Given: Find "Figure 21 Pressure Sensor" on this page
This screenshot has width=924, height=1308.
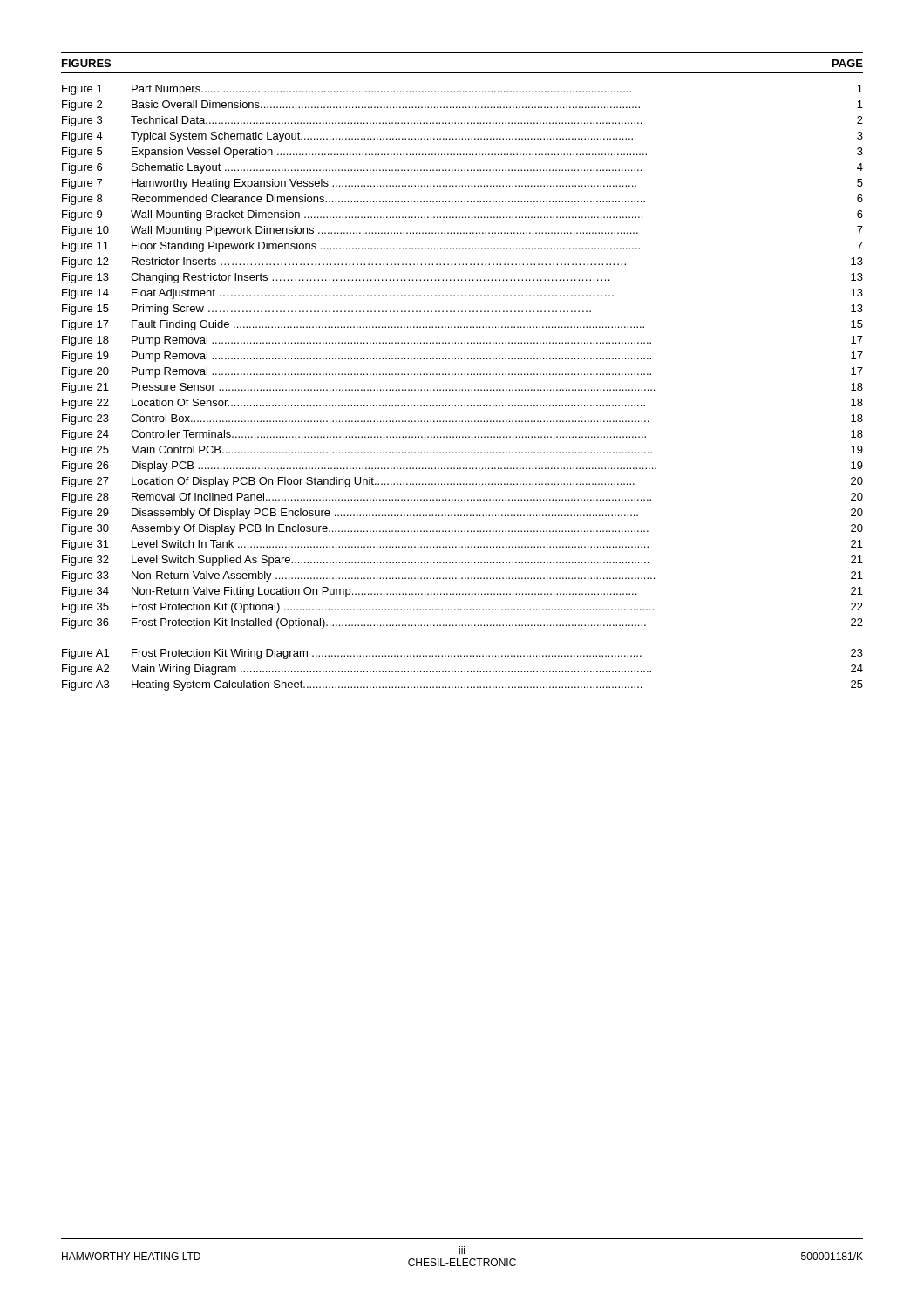Looking at the screenshot, I should [462, 386].
